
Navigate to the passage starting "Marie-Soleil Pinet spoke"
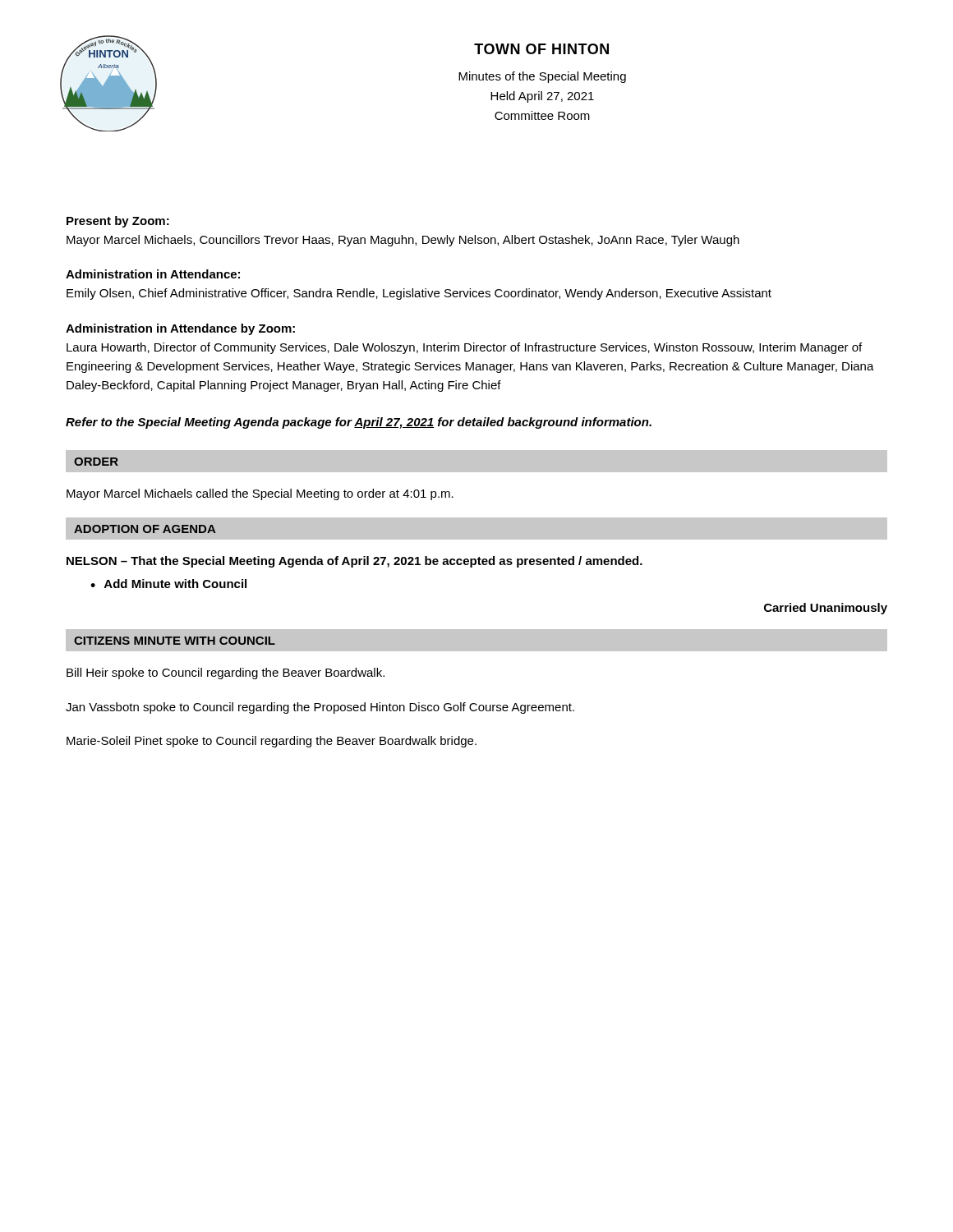(272, 740)
